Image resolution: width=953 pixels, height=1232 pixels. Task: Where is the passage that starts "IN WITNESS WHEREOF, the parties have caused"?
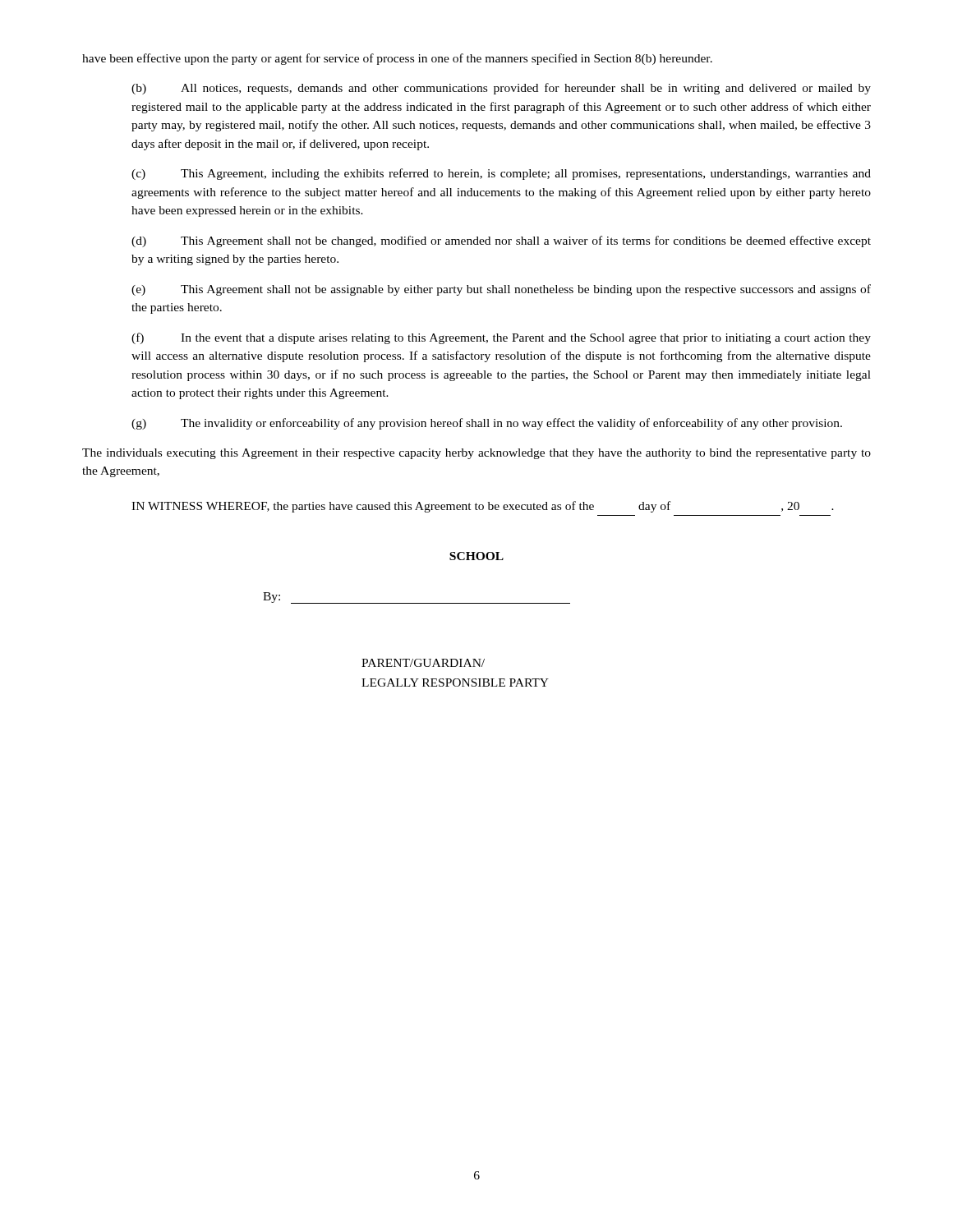tap(476, 506)
